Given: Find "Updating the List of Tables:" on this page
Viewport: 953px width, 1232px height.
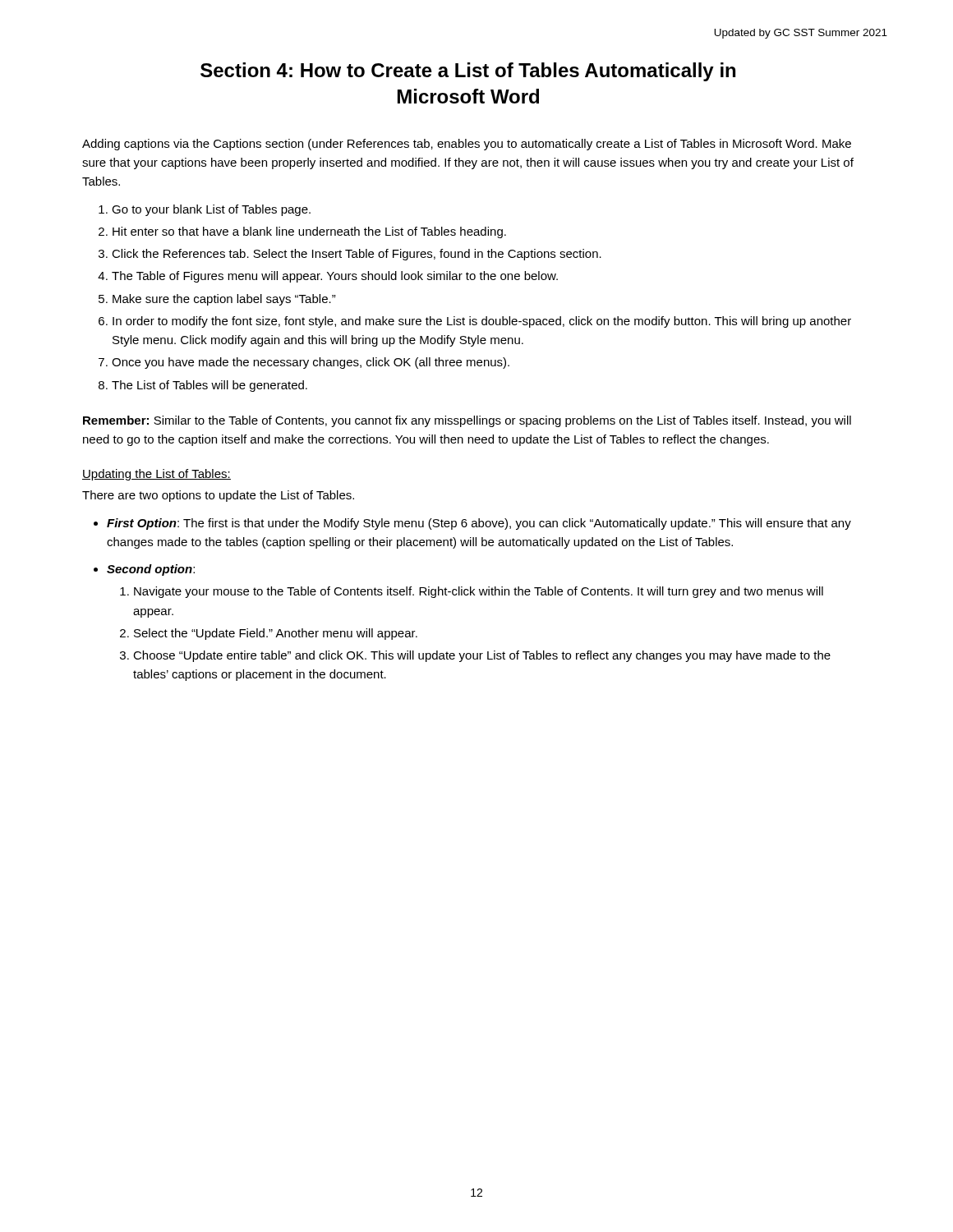Looking at the screenshot, I should point(156,474).
